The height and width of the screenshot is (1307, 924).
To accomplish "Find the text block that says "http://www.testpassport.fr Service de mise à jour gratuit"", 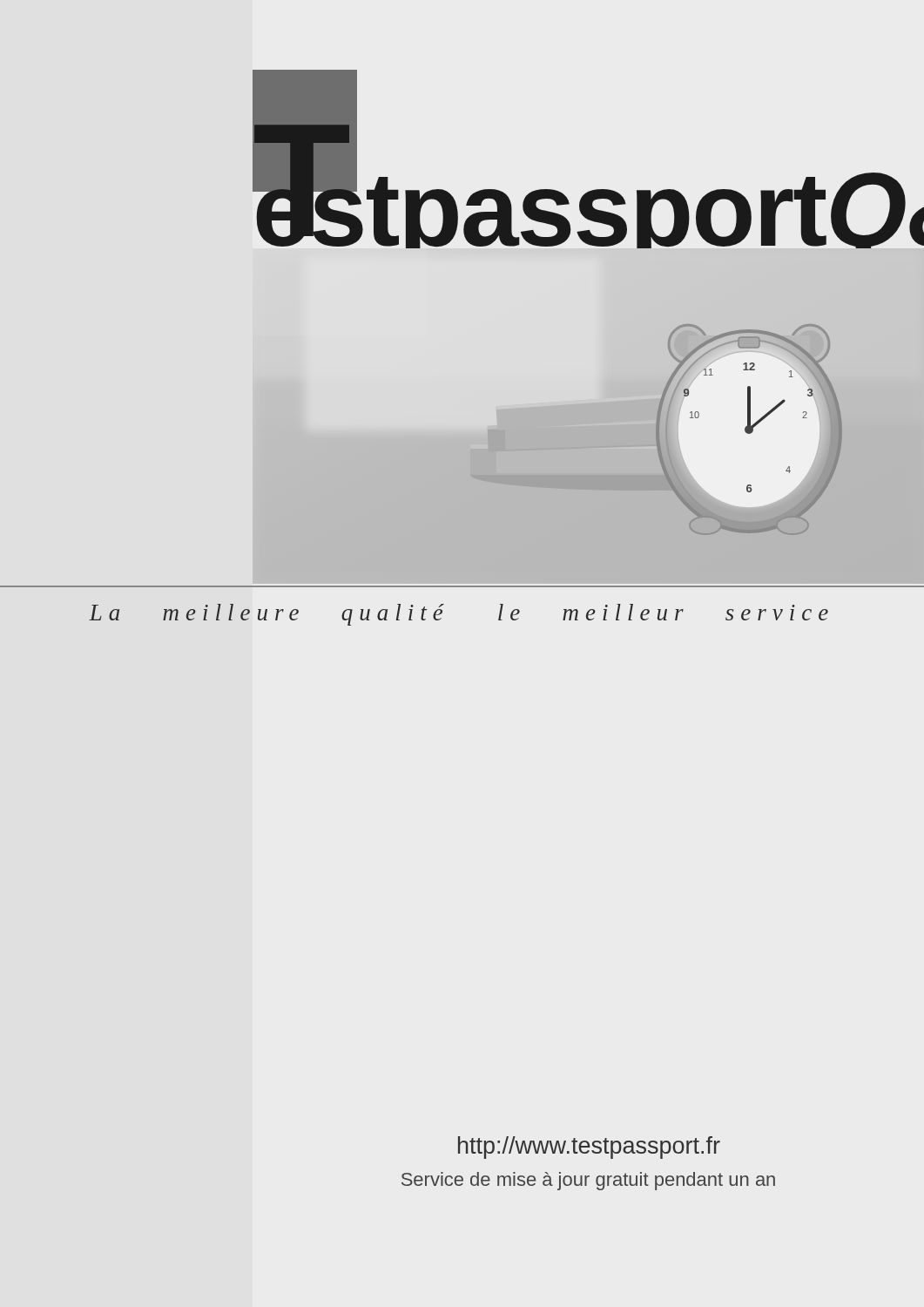I will click(588, 1162).
